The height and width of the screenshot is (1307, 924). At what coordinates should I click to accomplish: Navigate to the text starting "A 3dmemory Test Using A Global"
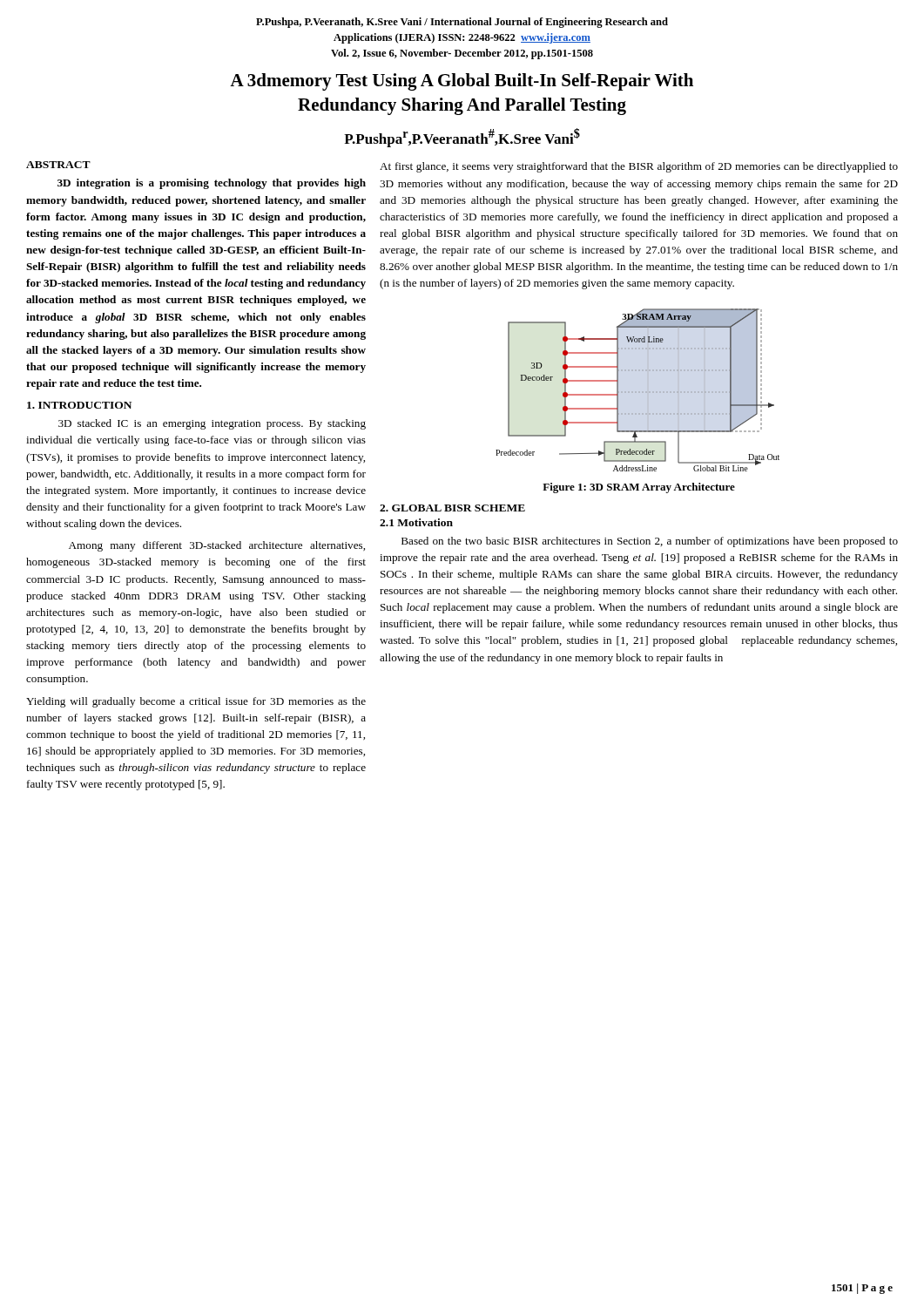[462, 93]
